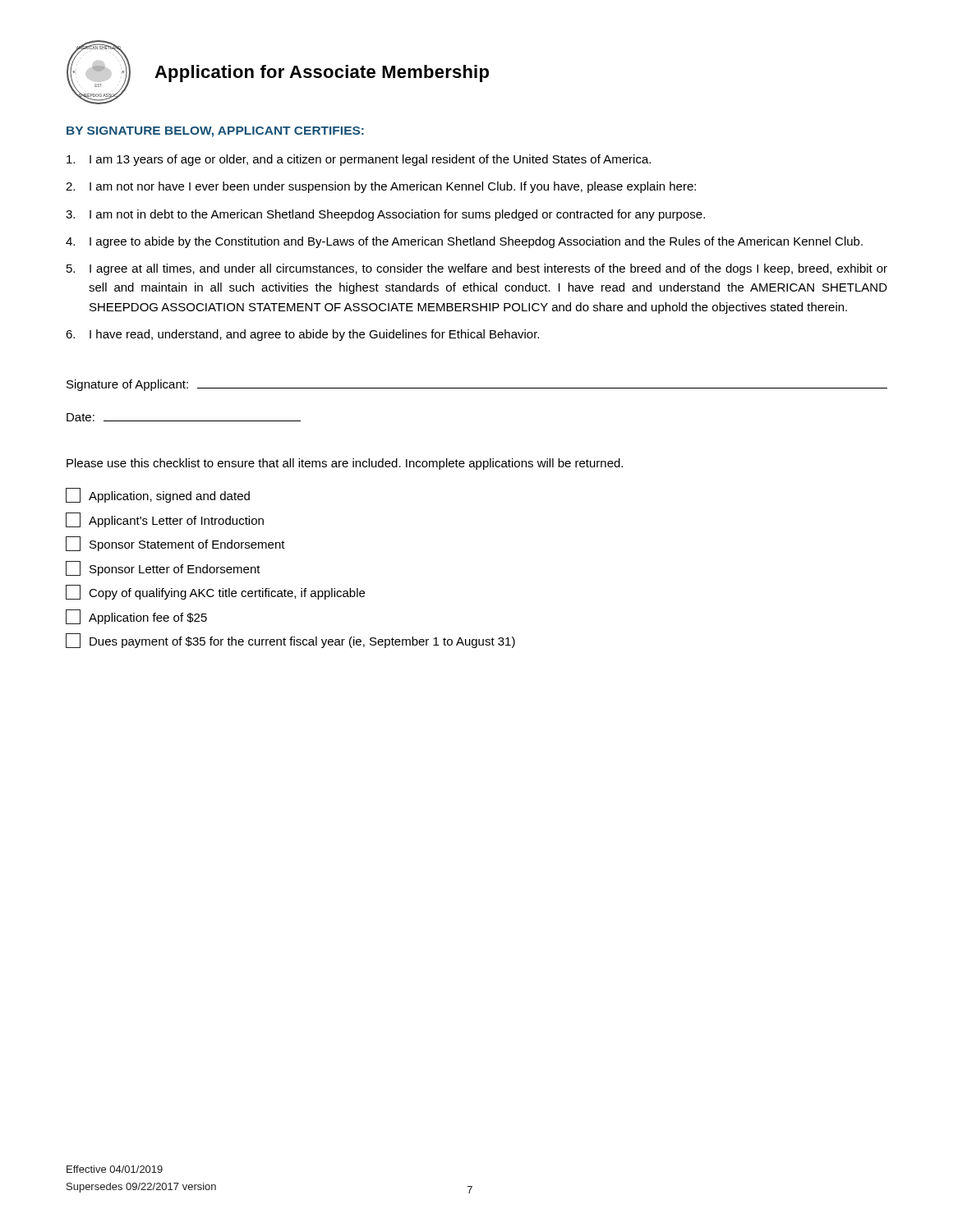The image size is (953, 1232).
Task: Locate the passage starting "Application for Associate Membership"
Action: [x=322, y=72]
